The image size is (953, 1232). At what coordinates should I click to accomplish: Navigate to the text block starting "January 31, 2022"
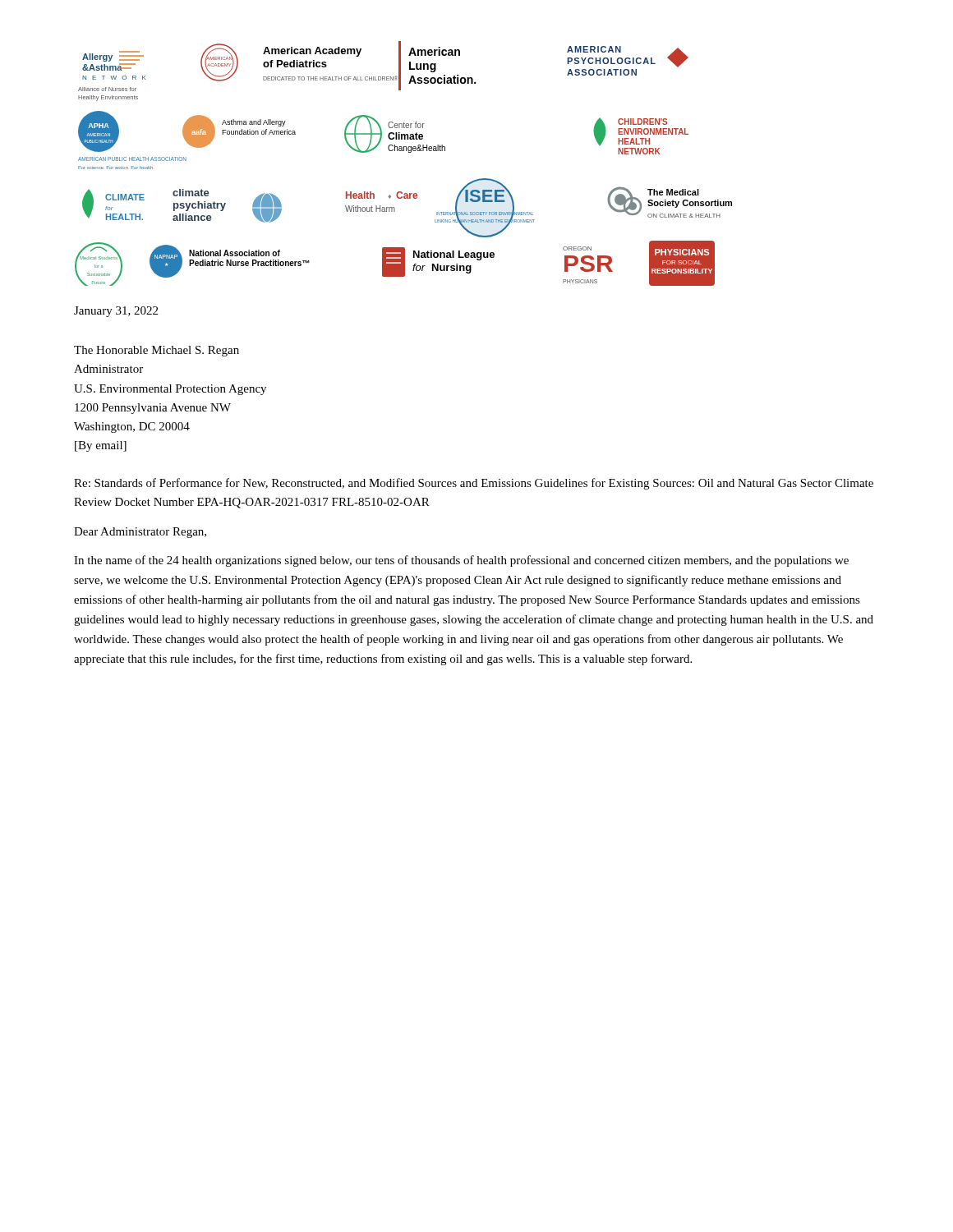[x=116, y=310]
